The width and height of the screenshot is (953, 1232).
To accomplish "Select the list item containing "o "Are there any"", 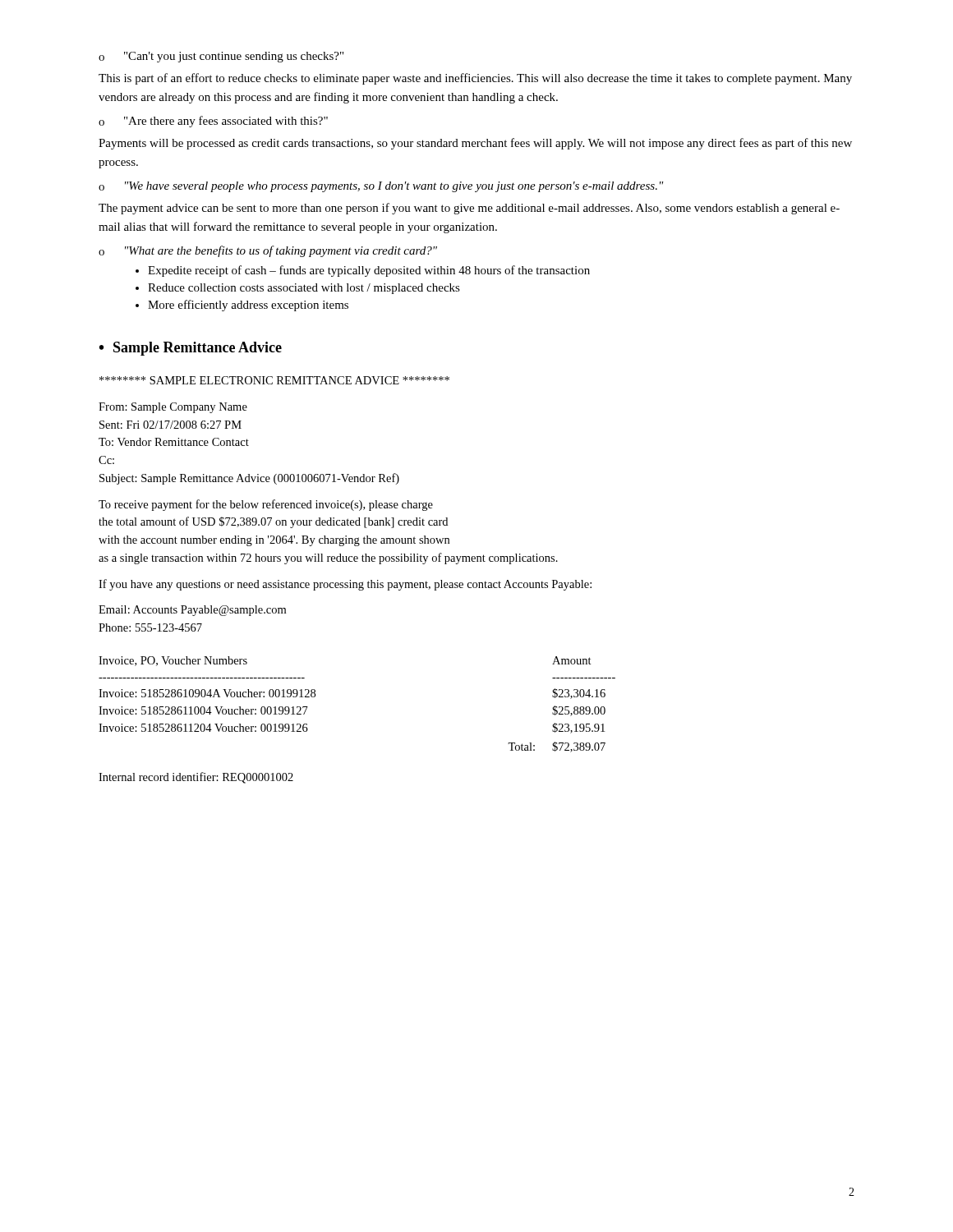I will coord(213,122).
